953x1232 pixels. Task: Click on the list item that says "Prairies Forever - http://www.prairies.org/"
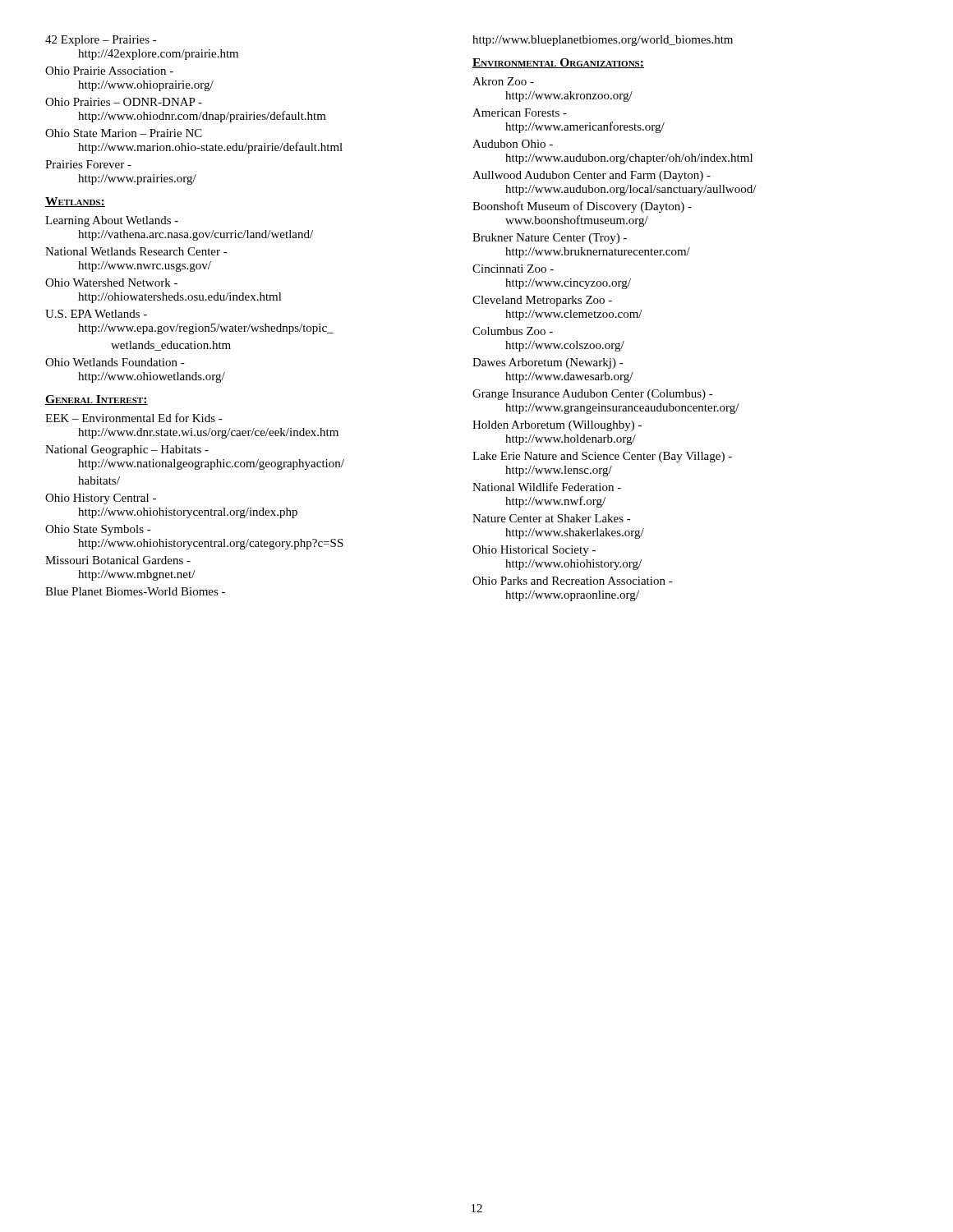[88, 164]
